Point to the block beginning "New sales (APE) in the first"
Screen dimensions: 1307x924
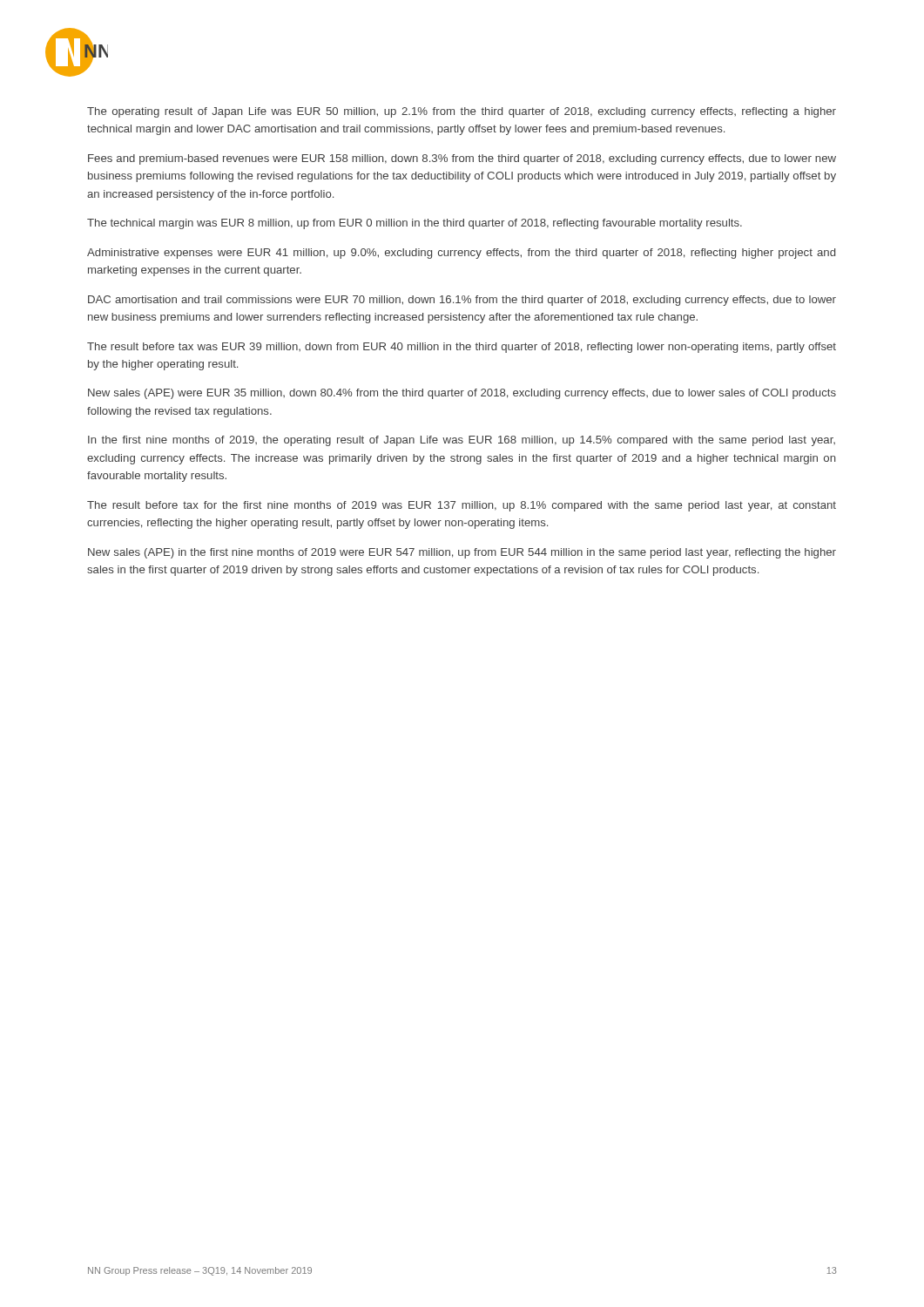(462, 561)
